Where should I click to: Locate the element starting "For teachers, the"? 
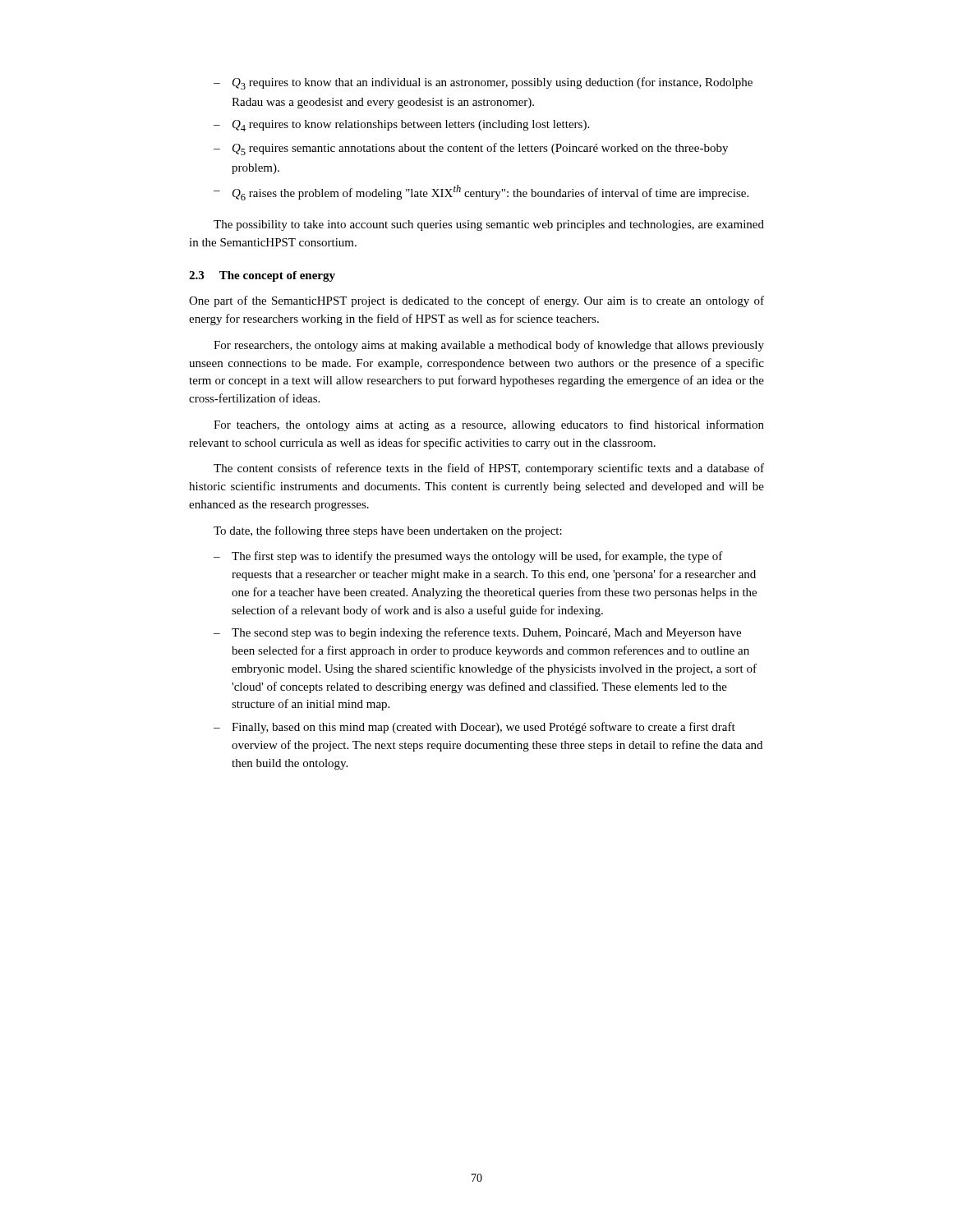476,434
